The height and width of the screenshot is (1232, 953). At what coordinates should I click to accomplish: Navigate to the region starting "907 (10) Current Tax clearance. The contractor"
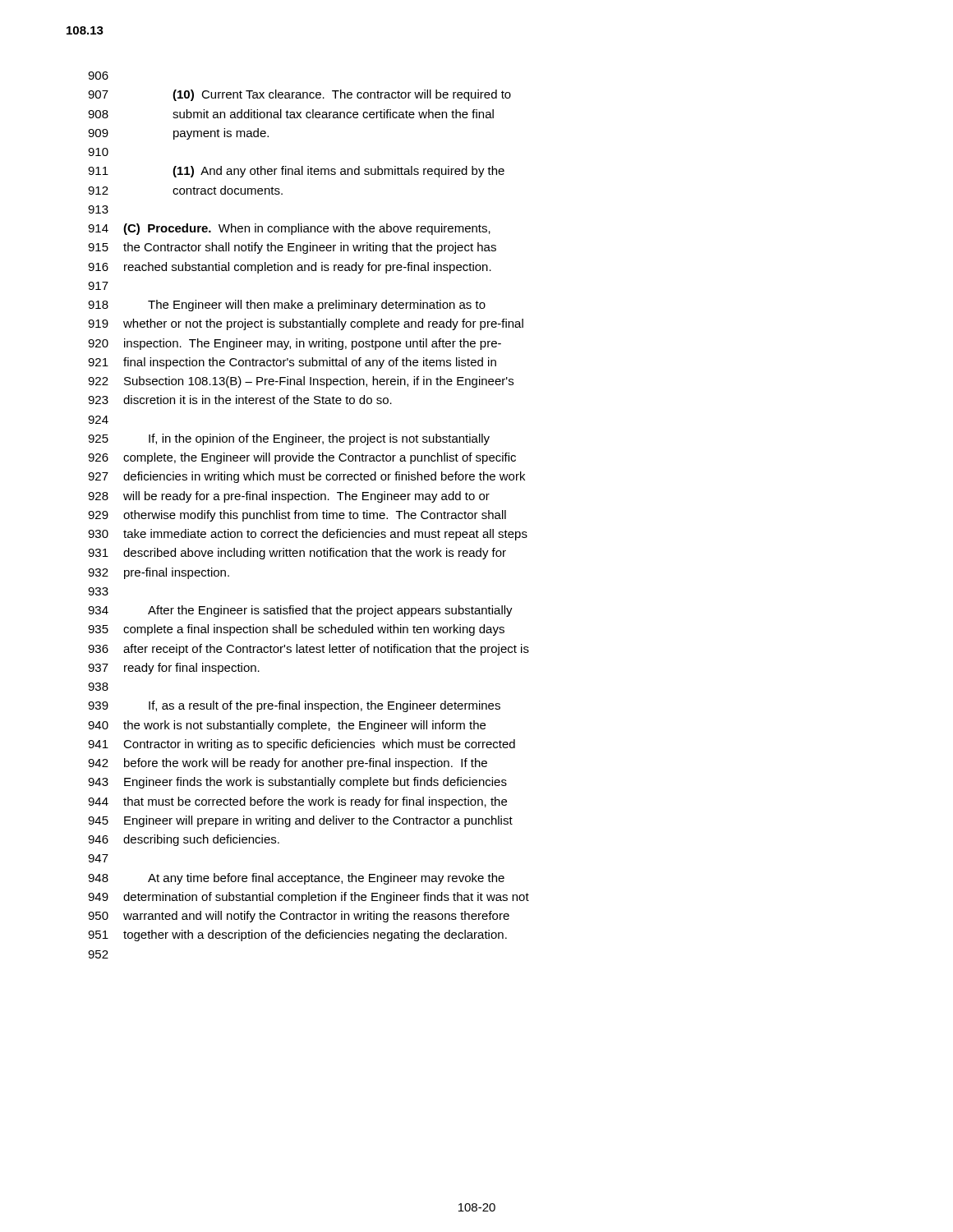point(476,113)
